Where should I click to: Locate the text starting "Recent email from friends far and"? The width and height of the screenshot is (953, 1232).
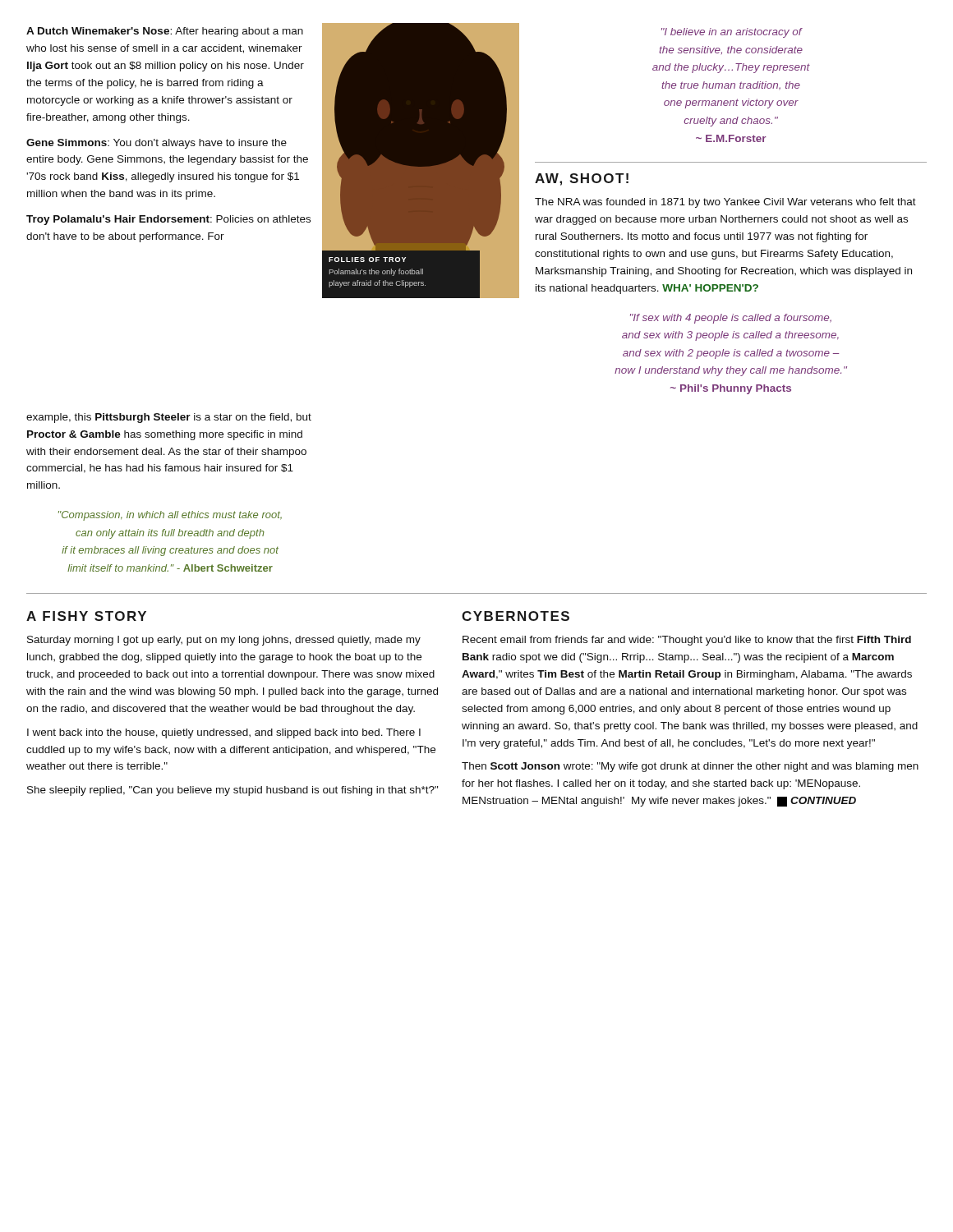coord(690,691)
